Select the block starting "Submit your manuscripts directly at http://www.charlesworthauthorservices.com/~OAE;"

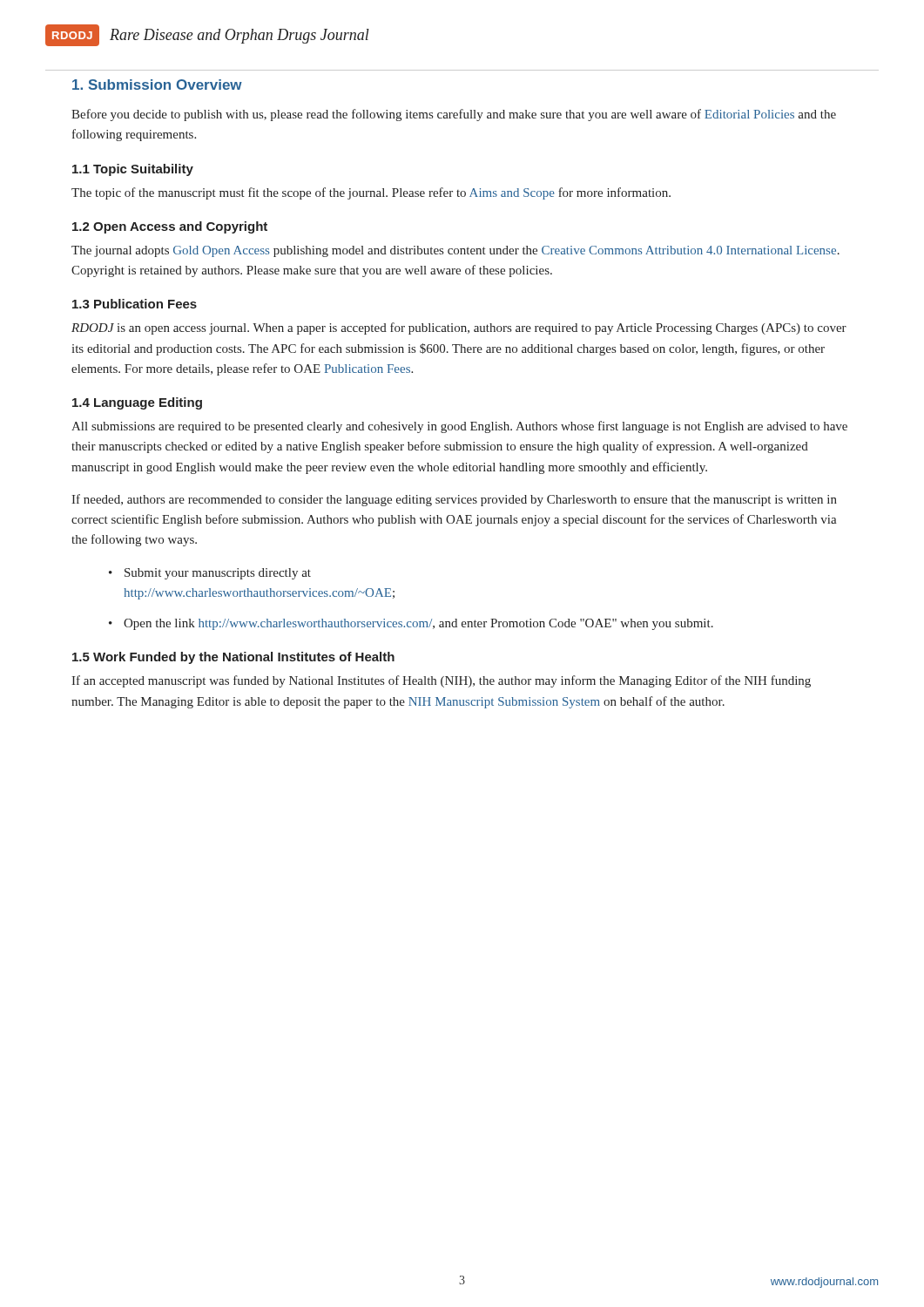(260, 582)
